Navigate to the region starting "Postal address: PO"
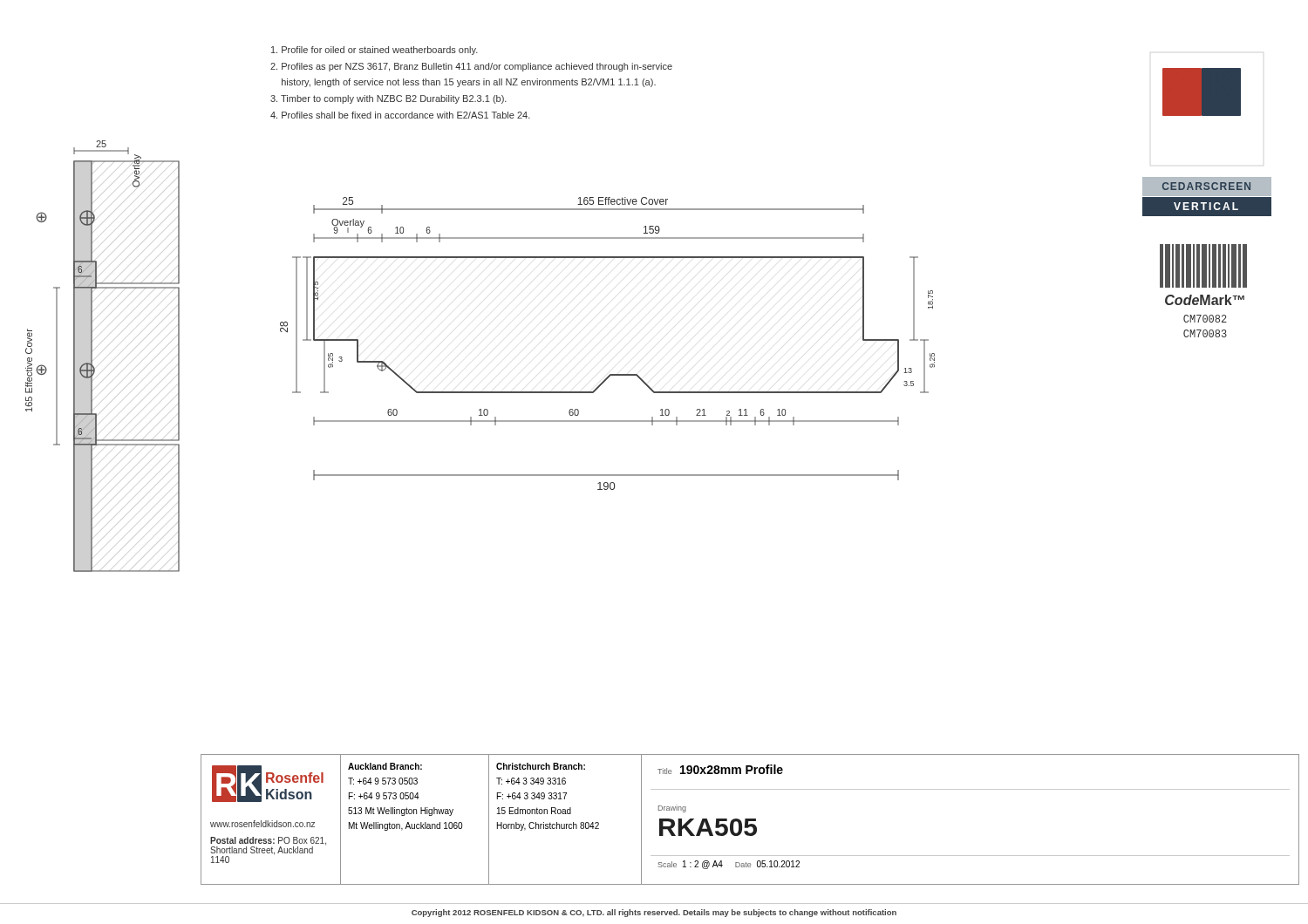The image size is (1308, 924). click(269, 850)
